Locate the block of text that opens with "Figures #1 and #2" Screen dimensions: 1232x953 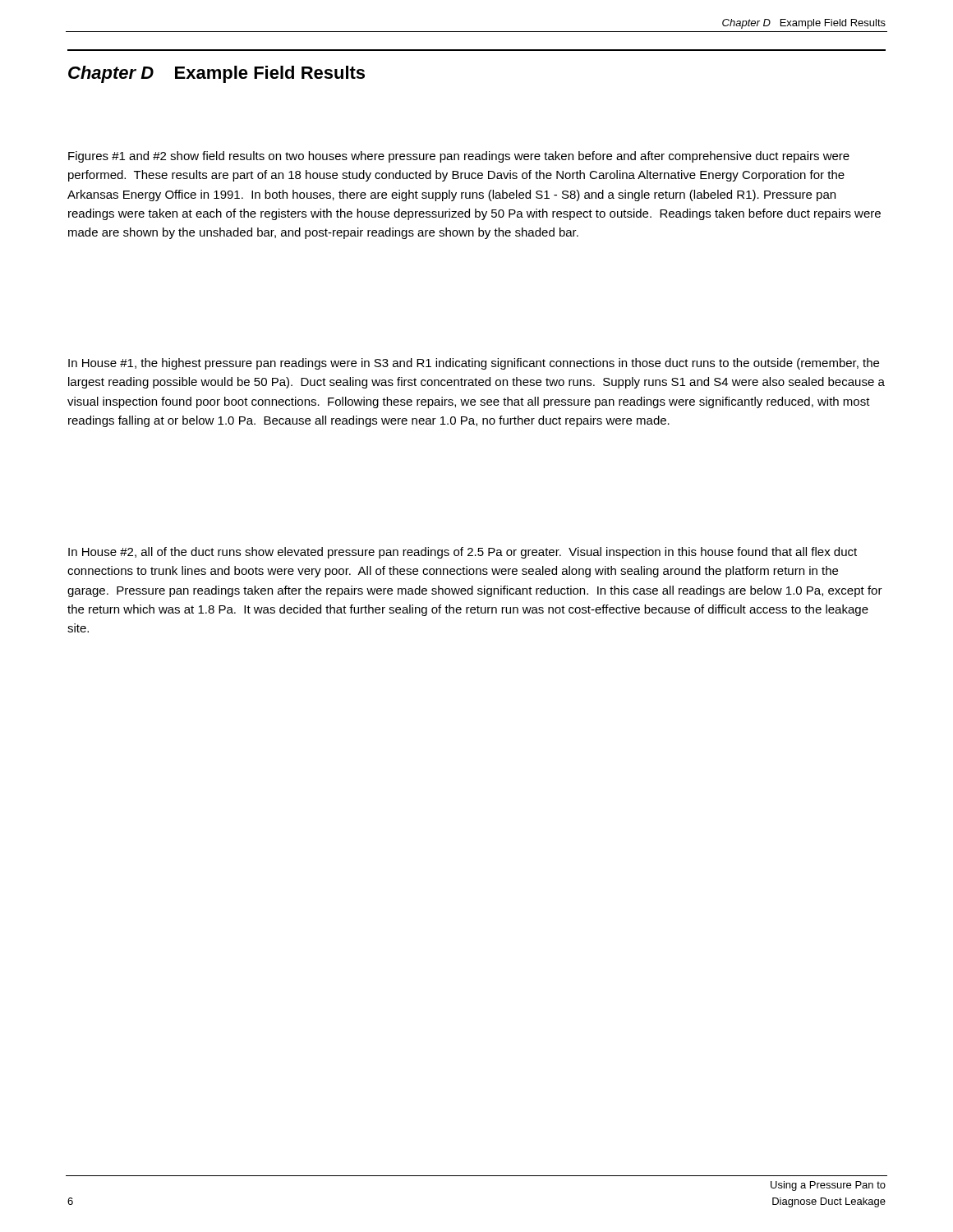click(474, 194)
